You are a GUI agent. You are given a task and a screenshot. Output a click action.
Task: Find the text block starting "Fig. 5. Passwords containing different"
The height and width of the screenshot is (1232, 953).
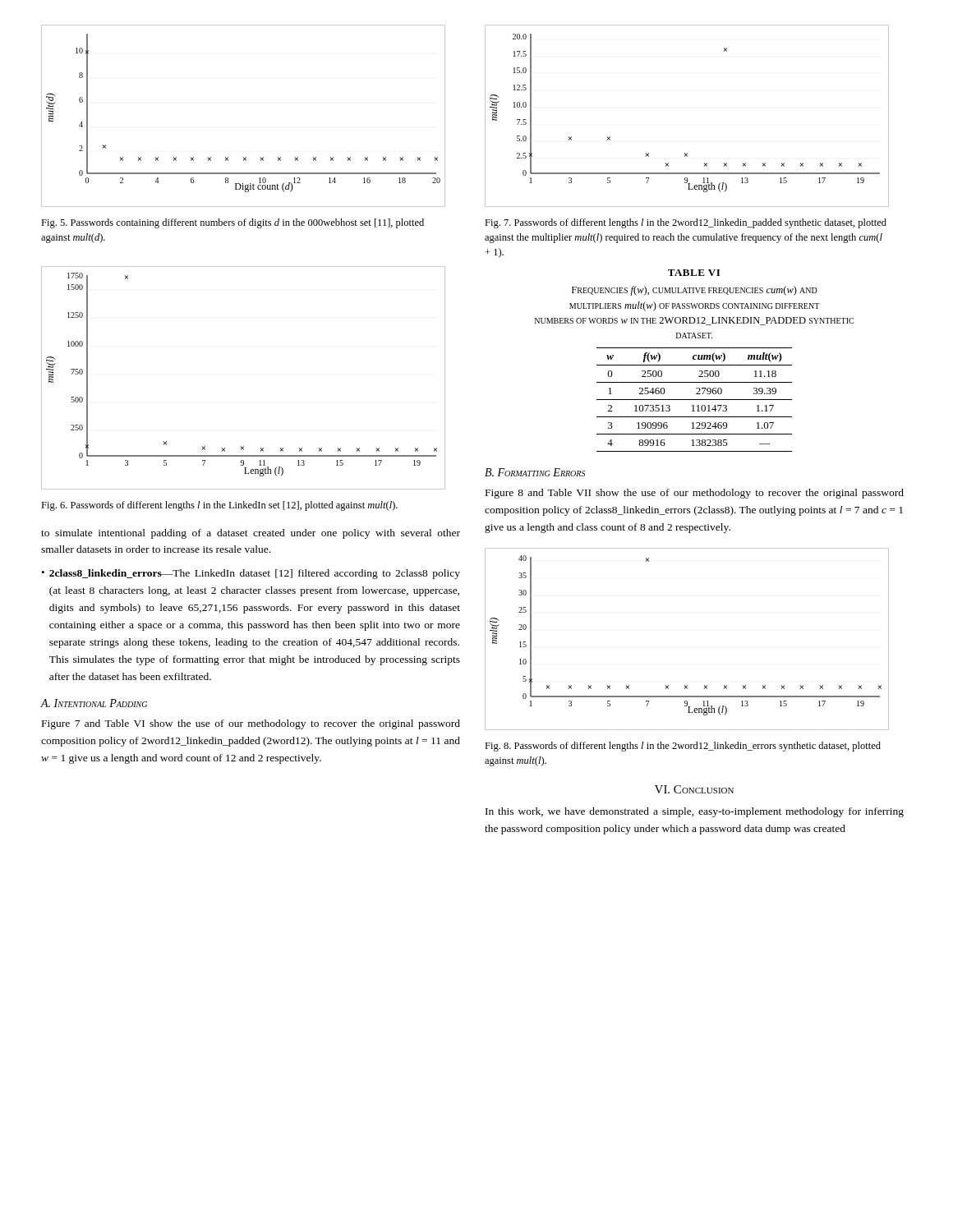click(233, 230)
